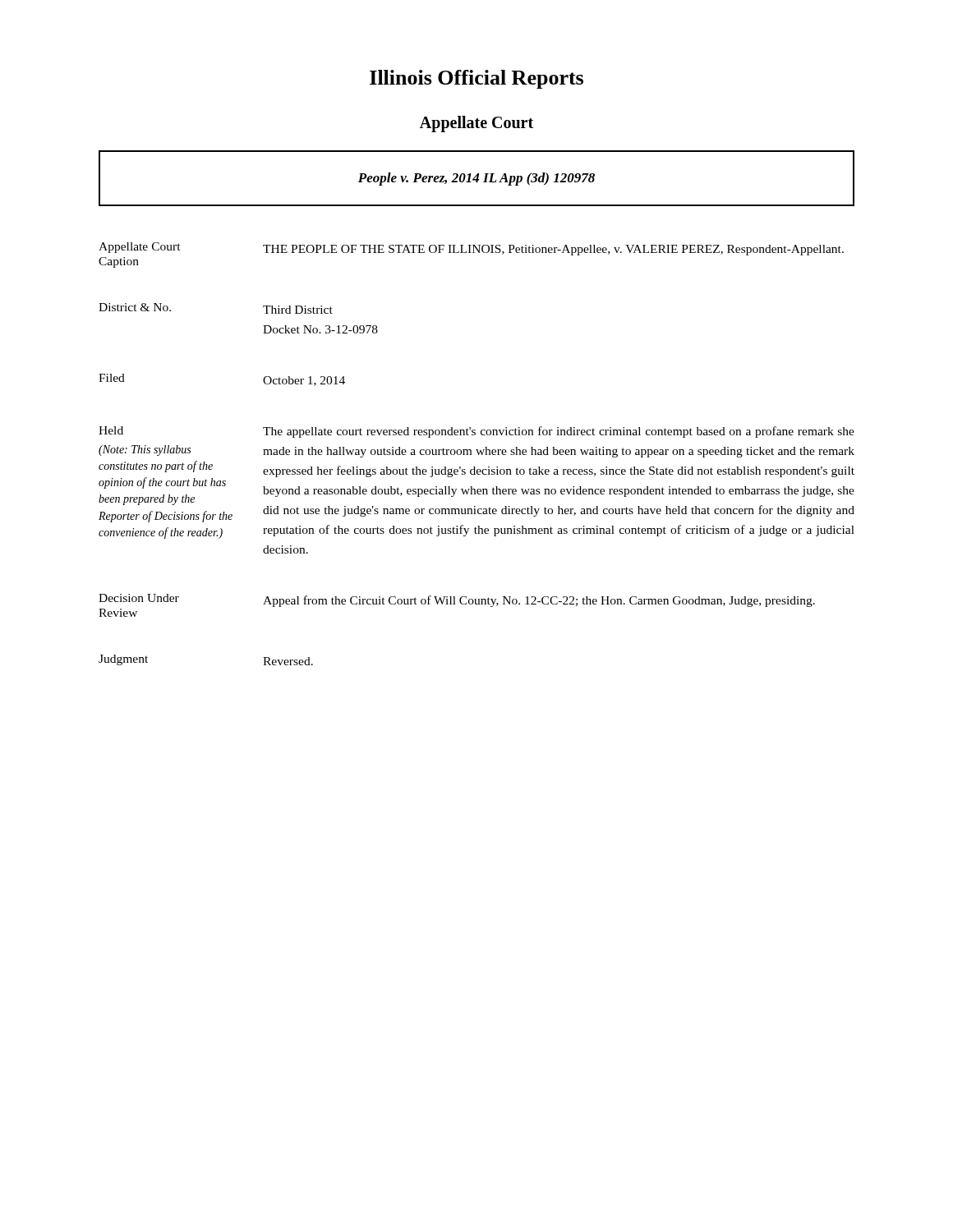Where is the passage that starts "Appellate CourtCaption THE PEOPLE OF"?
The image size is (953, 1232).
coord(476,254)
